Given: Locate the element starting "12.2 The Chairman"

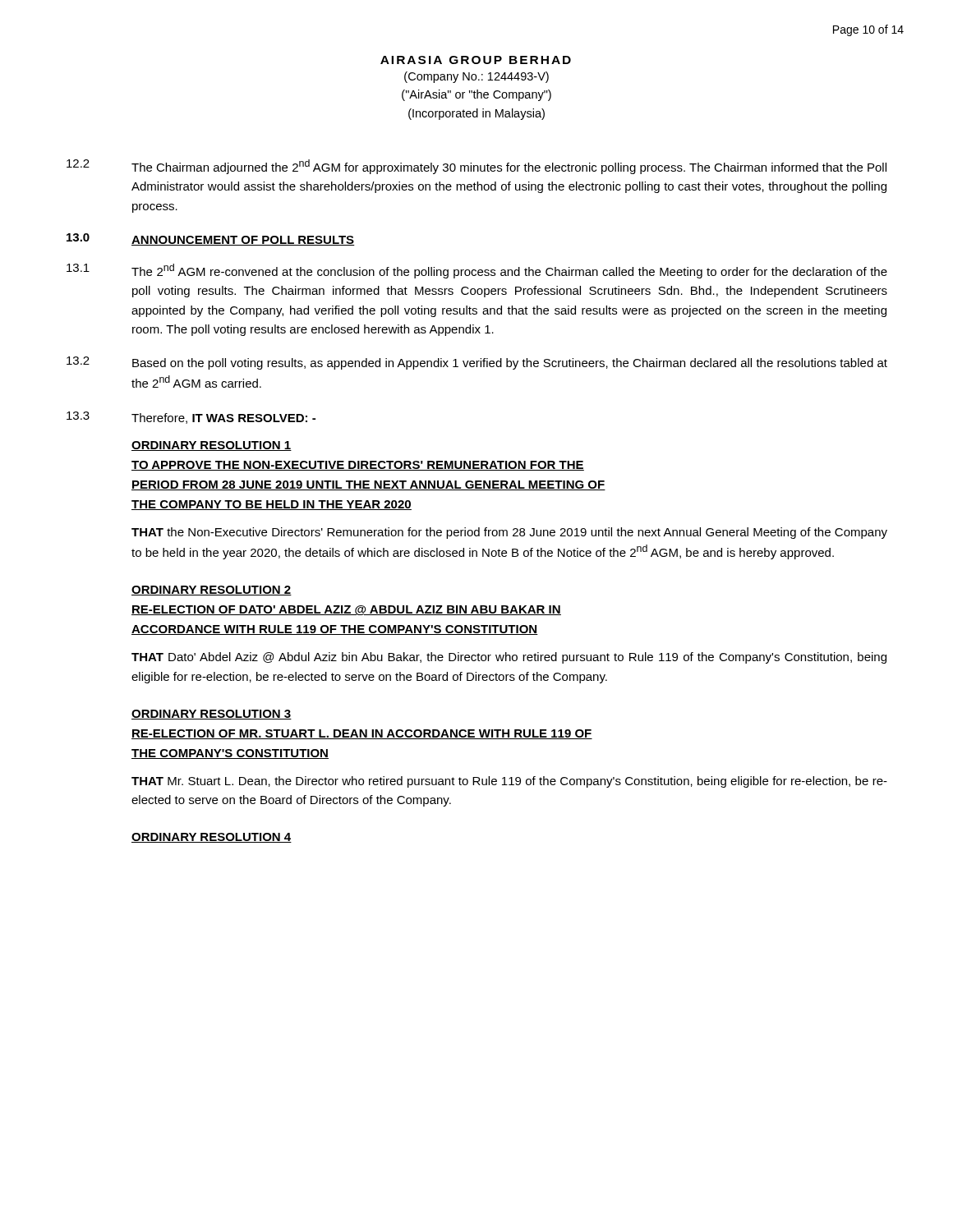Looking at the screenshot, I should click(476, 186).
